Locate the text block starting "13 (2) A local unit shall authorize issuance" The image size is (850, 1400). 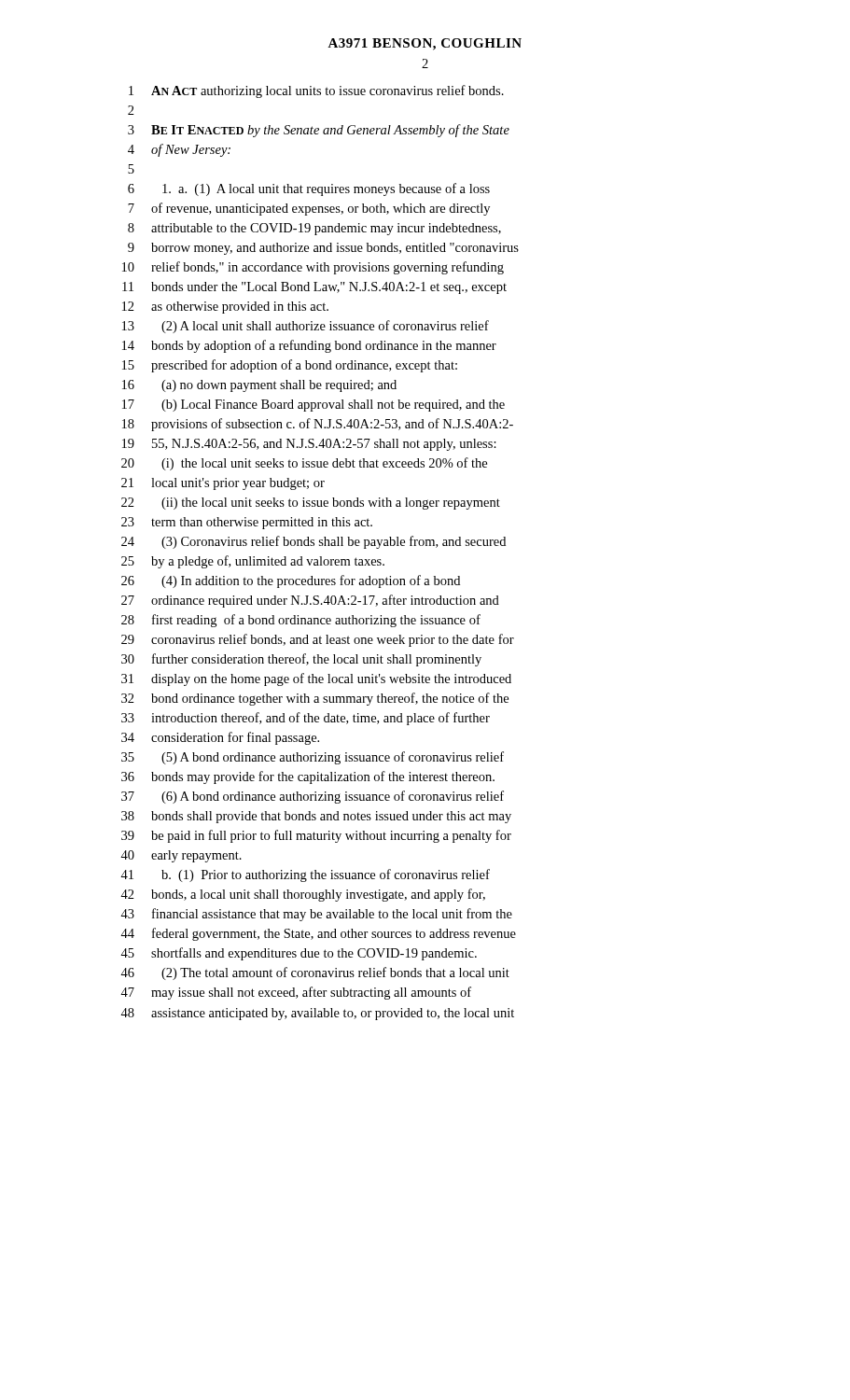point(442,346)
